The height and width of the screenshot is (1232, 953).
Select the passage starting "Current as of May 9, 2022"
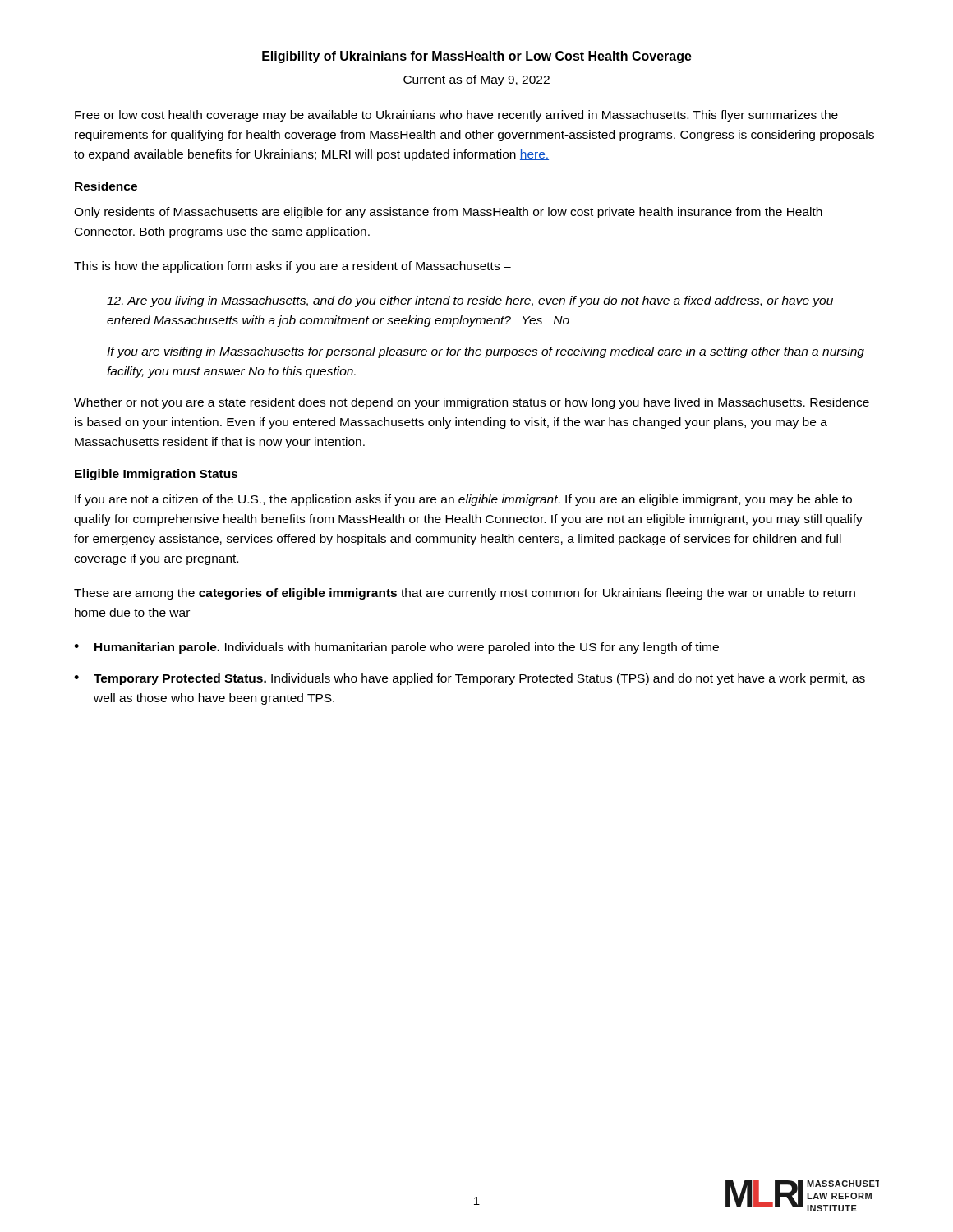[476, 79]
